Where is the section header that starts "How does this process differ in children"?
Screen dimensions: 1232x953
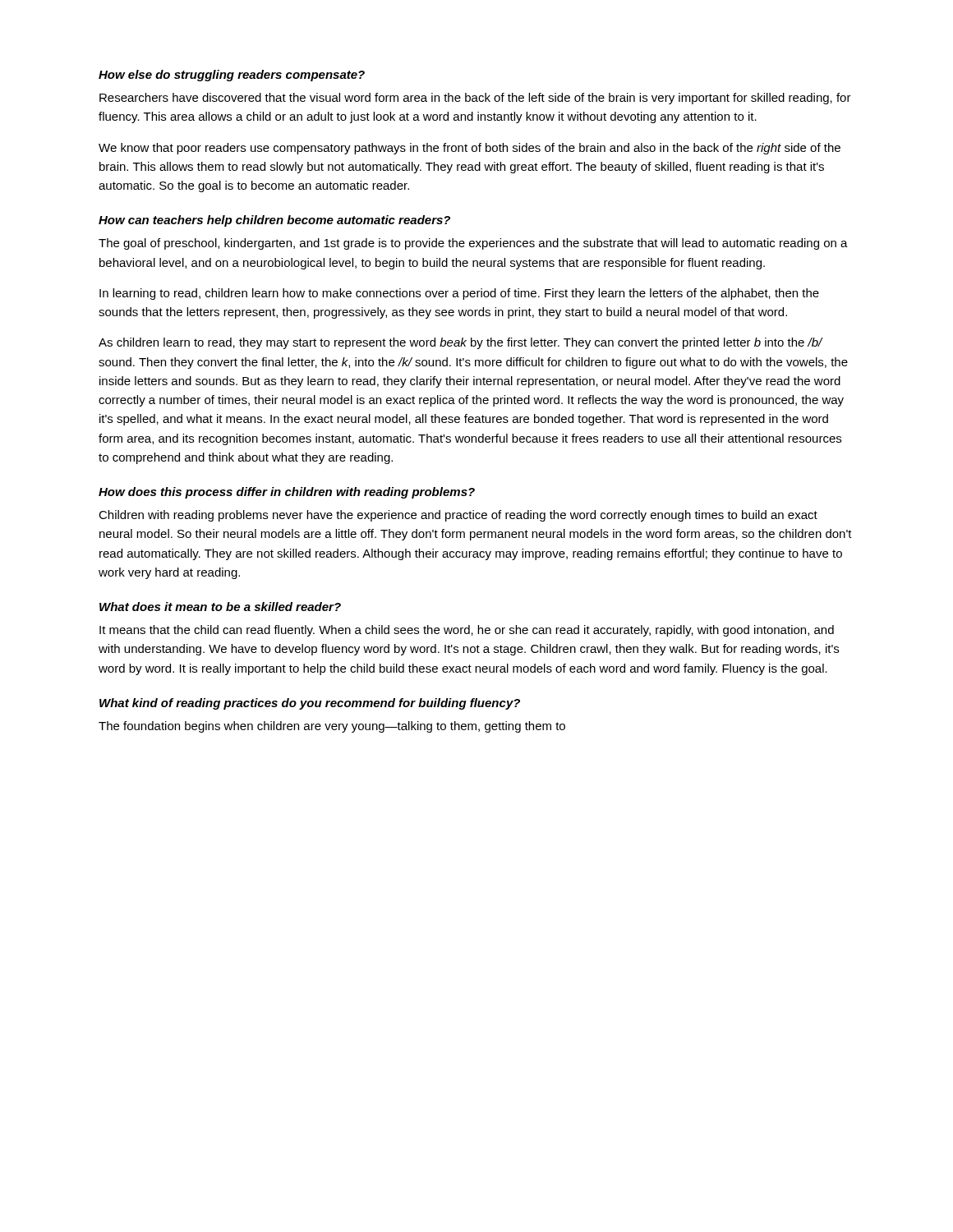coord(287,492)
